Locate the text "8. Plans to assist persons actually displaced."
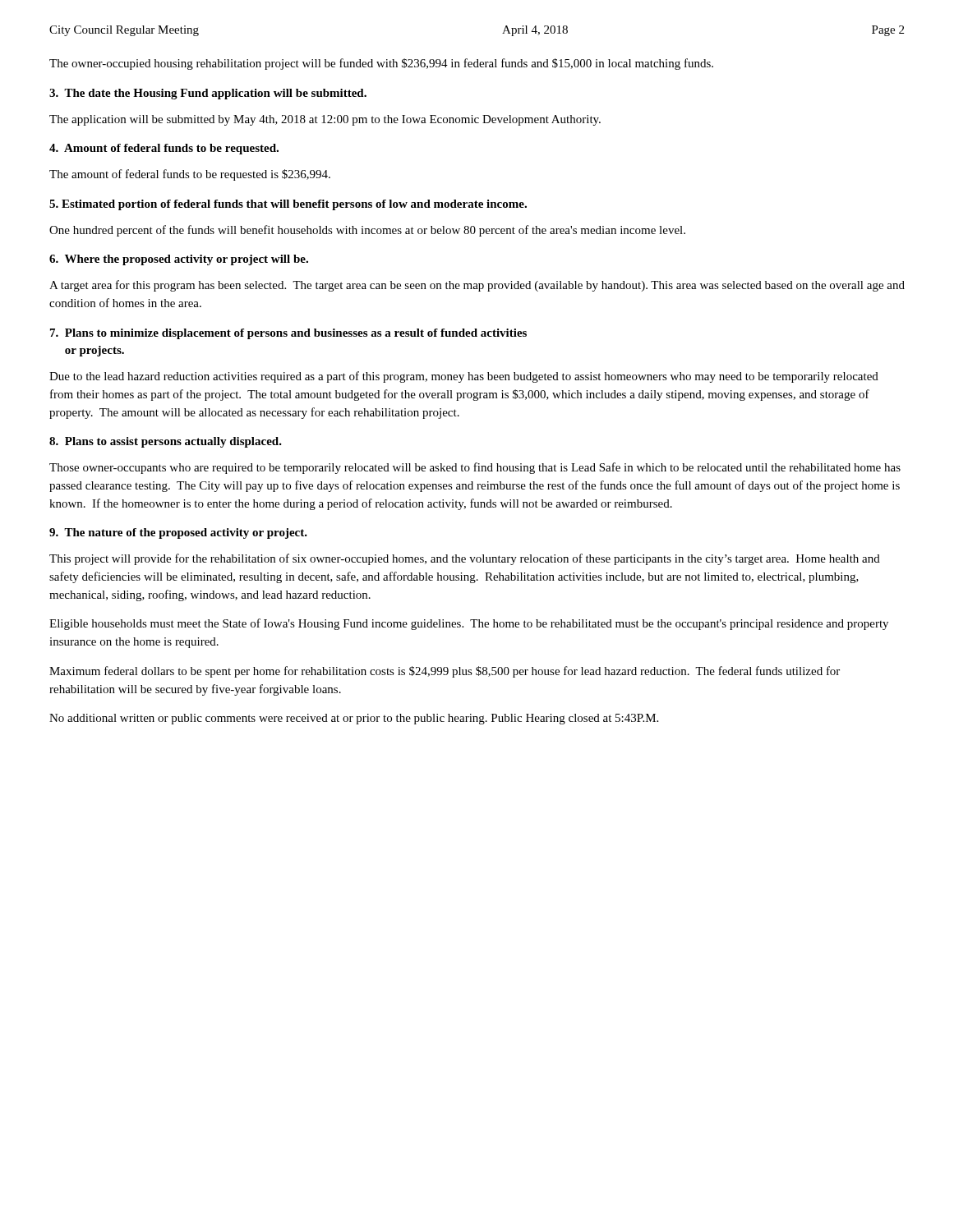 tap(166, 441)
